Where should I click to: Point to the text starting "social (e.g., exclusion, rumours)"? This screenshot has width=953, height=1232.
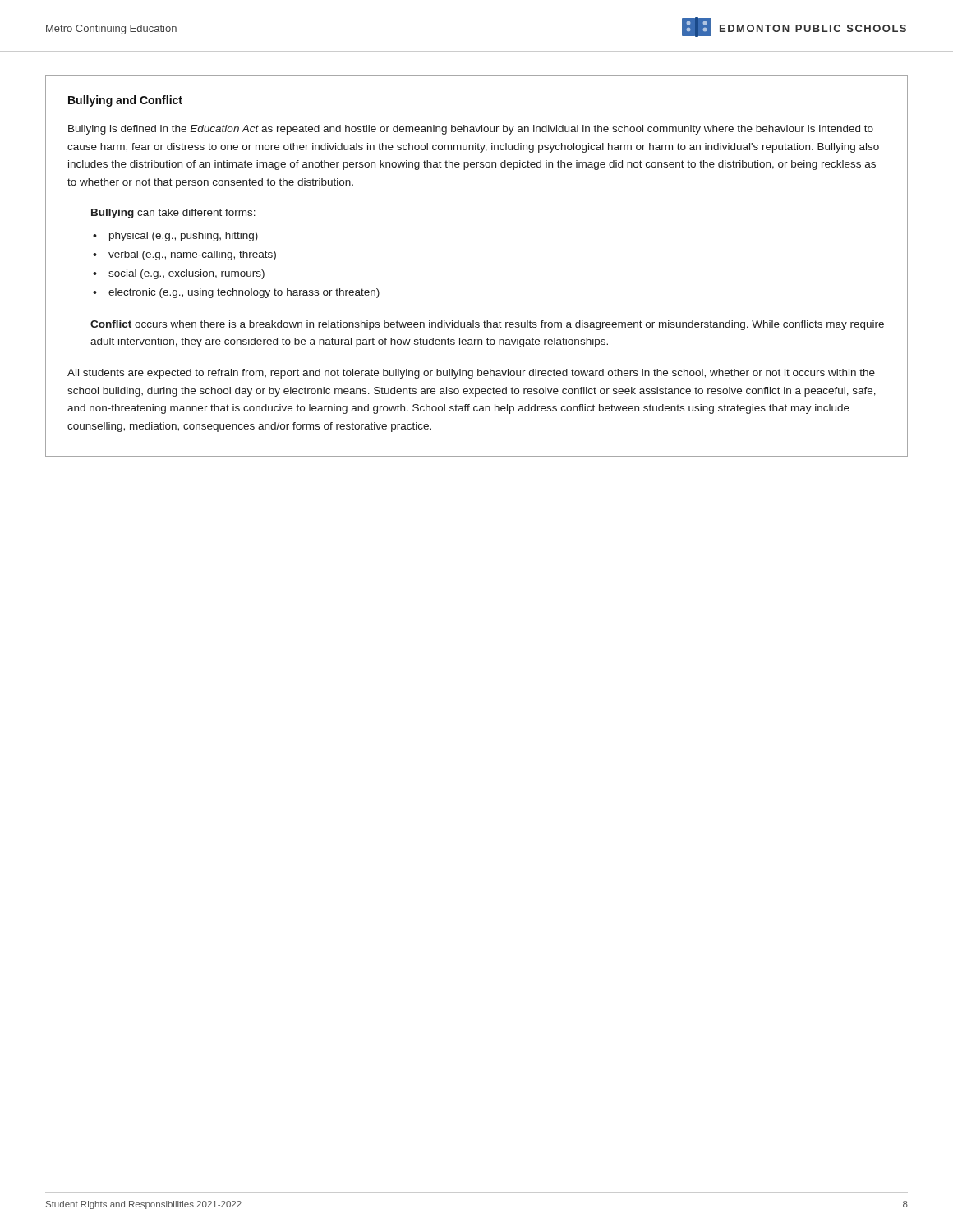point(187,273)
